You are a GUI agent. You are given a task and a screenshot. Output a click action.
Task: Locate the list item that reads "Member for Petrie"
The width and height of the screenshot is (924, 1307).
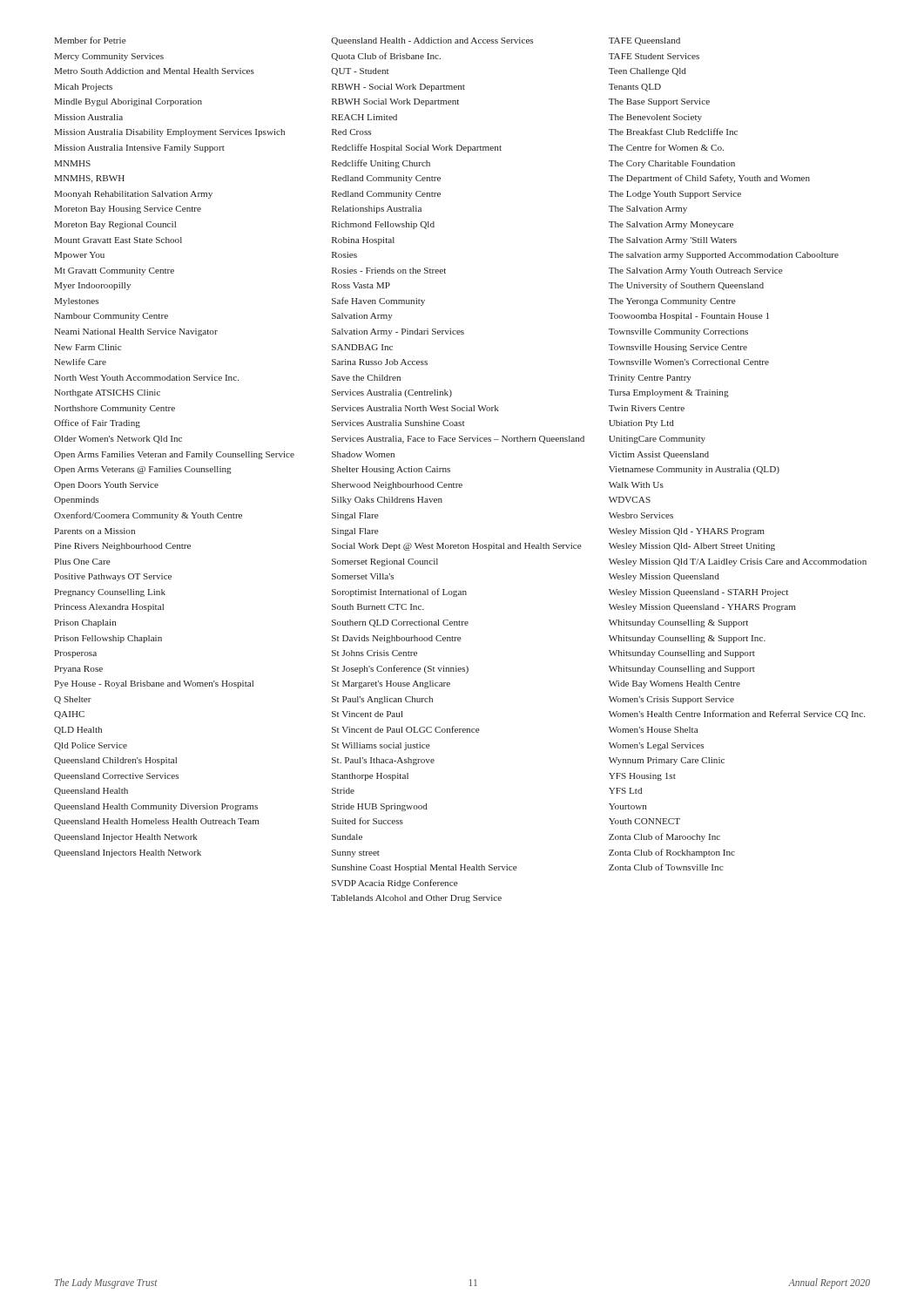tap(185, 446)
